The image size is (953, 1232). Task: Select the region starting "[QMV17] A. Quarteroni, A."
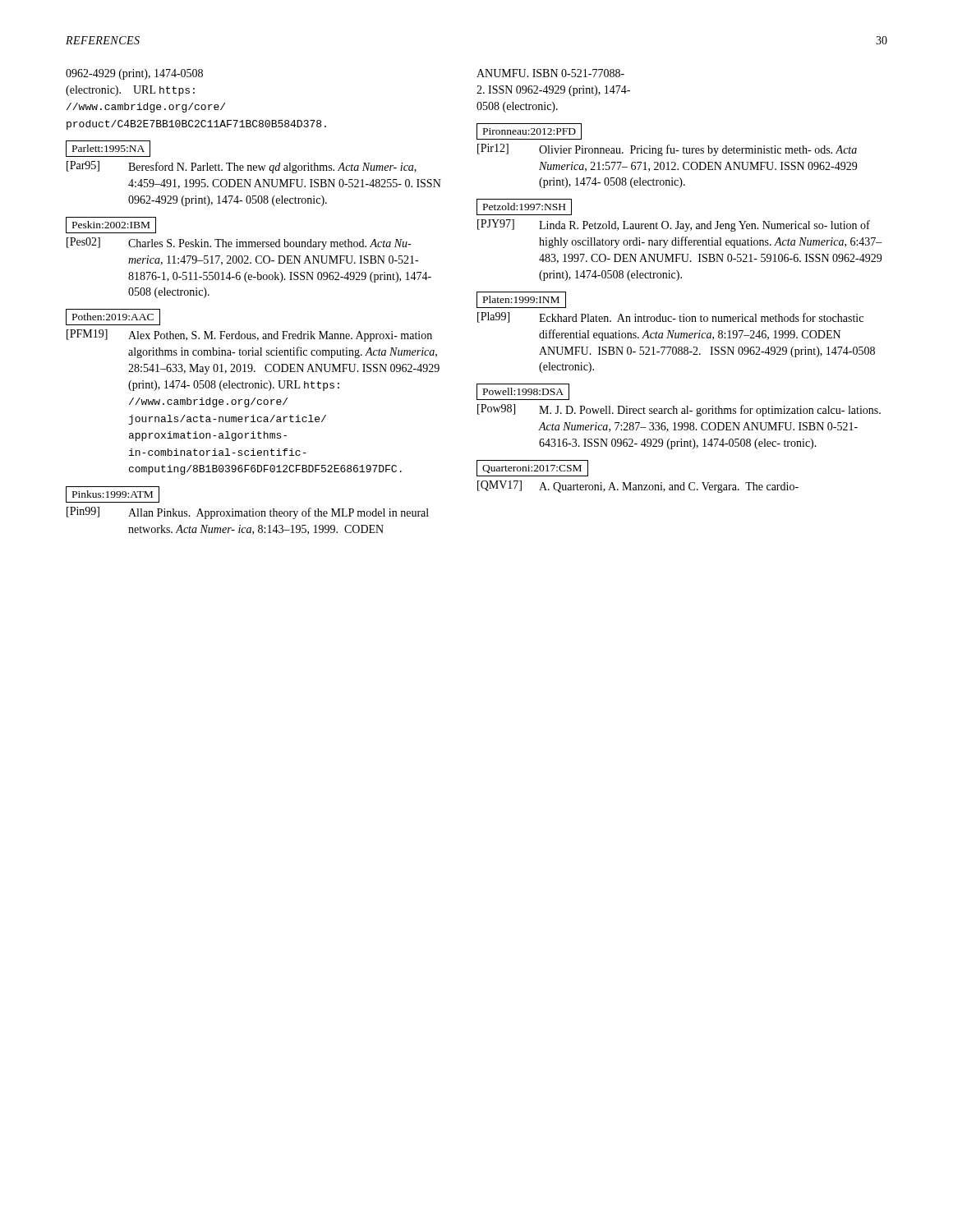pos(638,487)
